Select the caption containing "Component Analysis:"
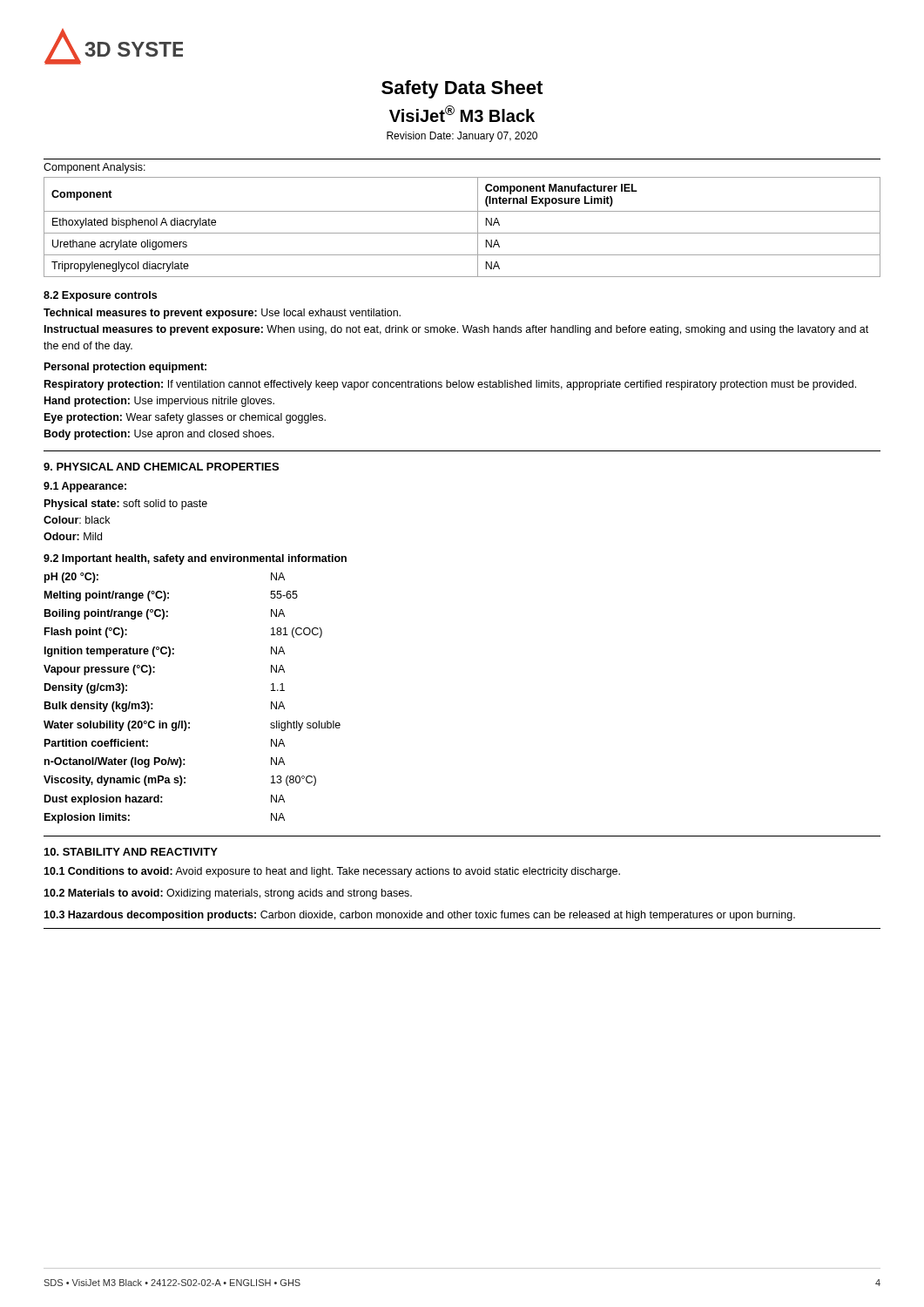 [x=95, y=167]
